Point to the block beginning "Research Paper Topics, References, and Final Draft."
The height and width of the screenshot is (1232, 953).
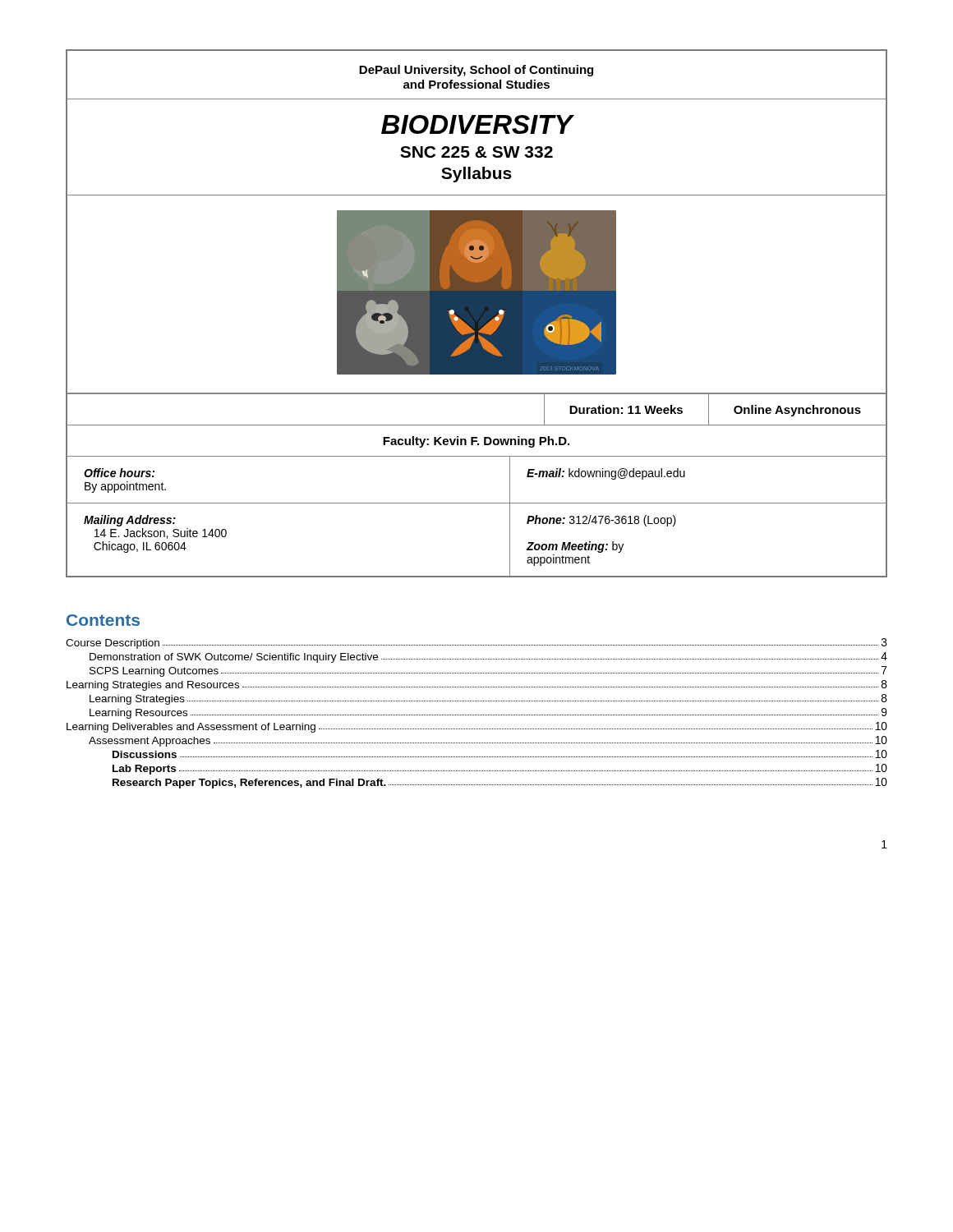(x=476, y=782)
